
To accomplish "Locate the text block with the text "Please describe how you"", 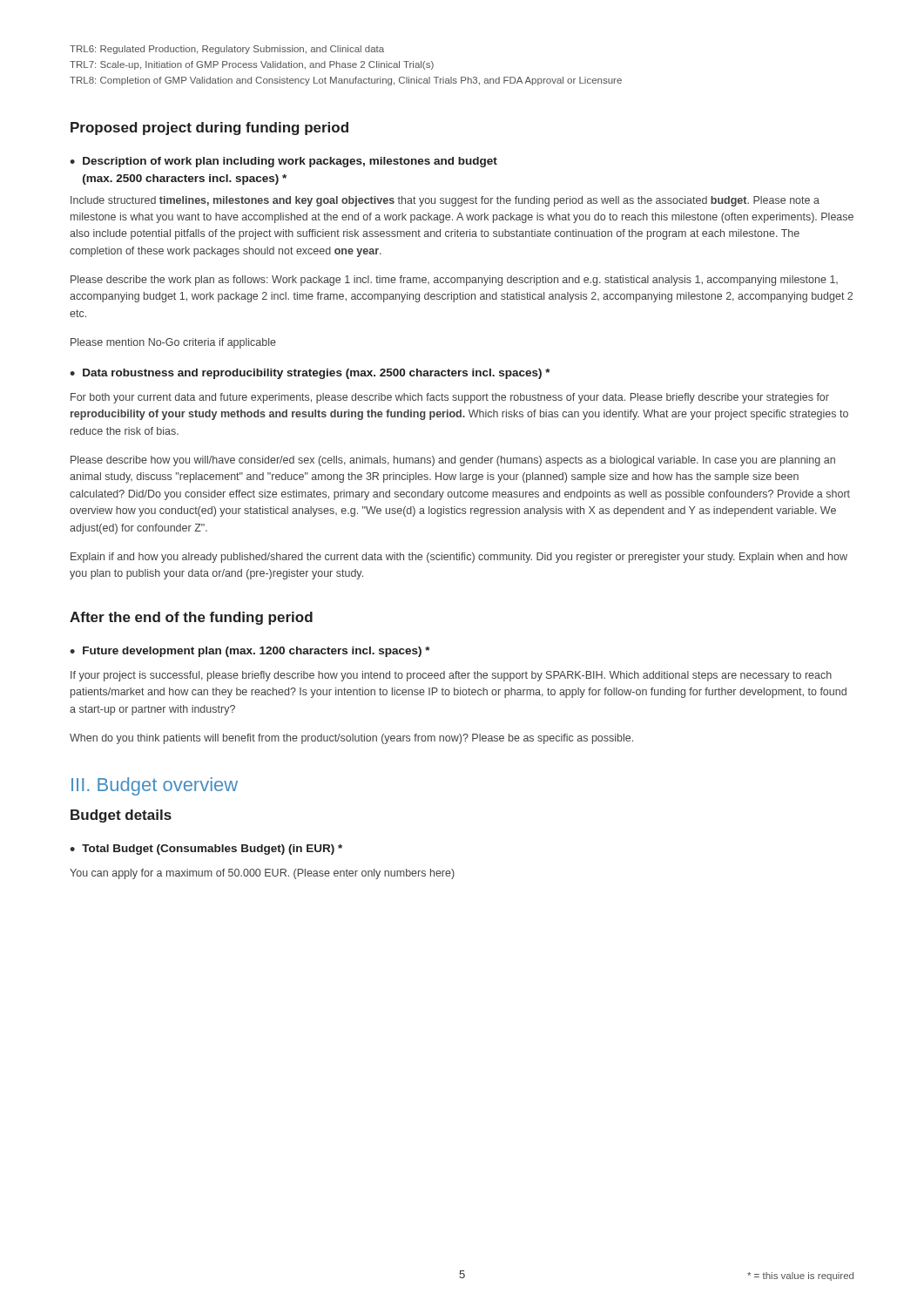I will point(460,494).
